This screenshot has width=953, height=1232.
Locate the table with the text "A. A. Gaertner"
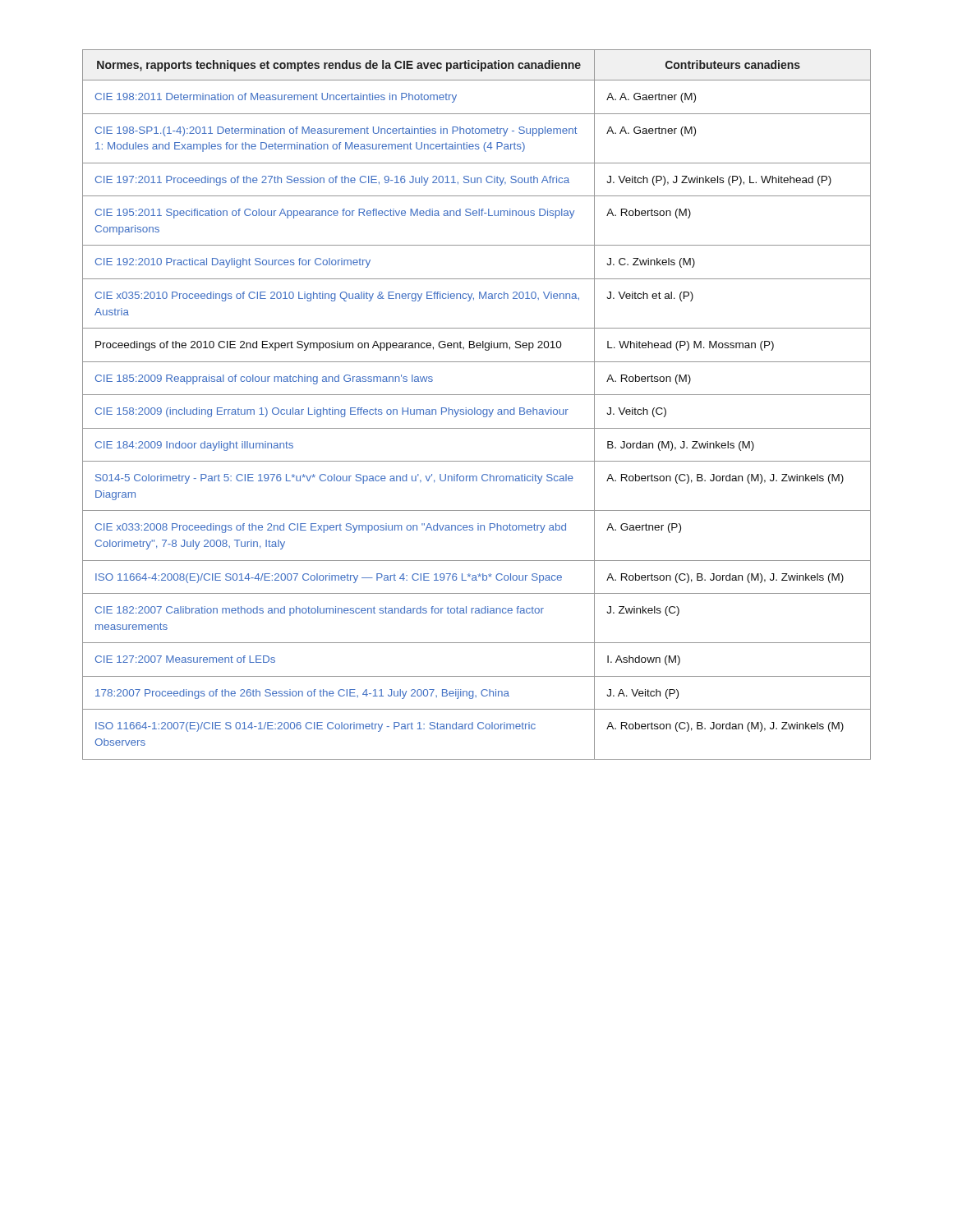(476, 404)
